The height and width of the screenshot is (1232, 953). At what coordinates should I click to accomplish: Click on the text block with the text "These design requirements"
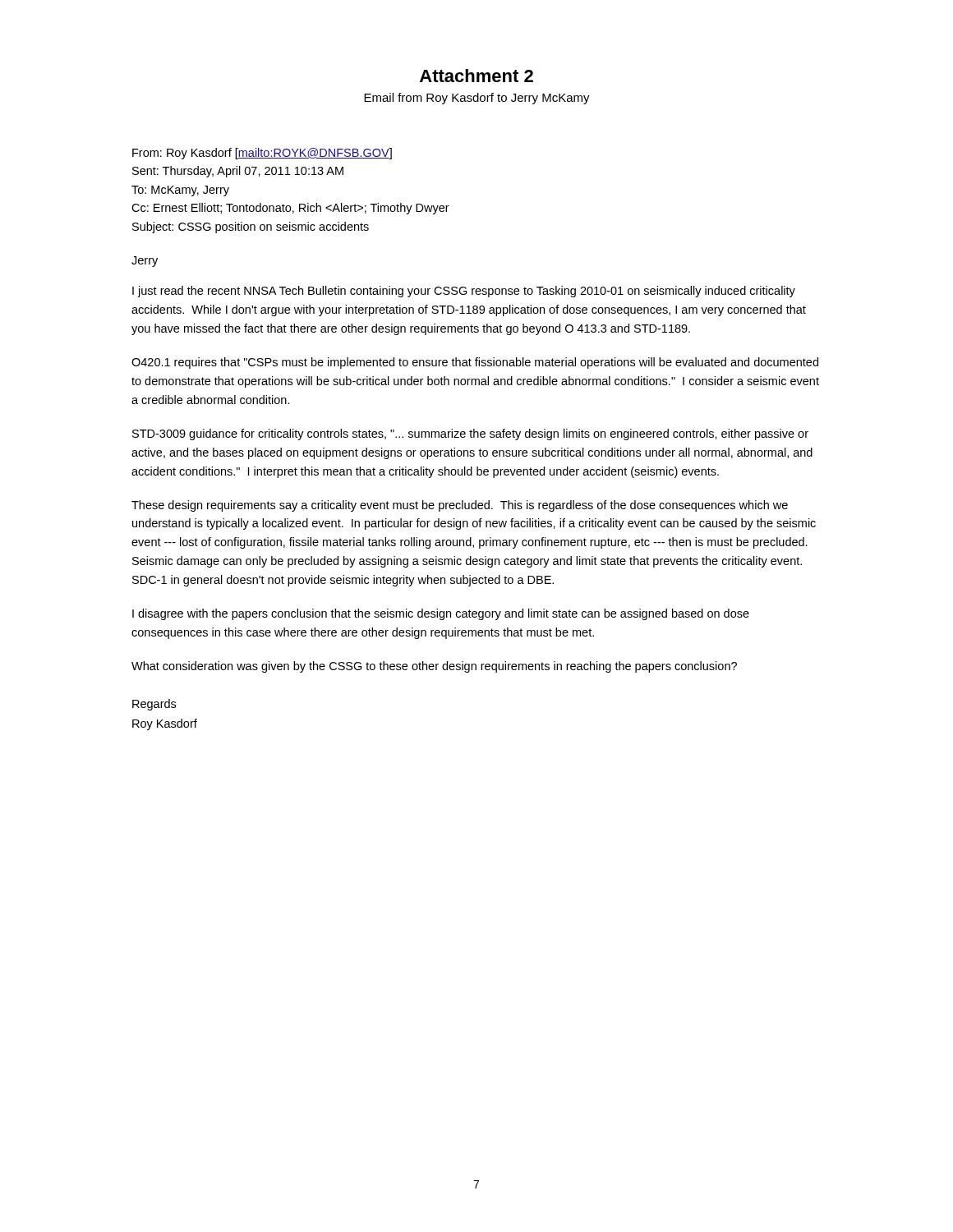tap(474, 542)
